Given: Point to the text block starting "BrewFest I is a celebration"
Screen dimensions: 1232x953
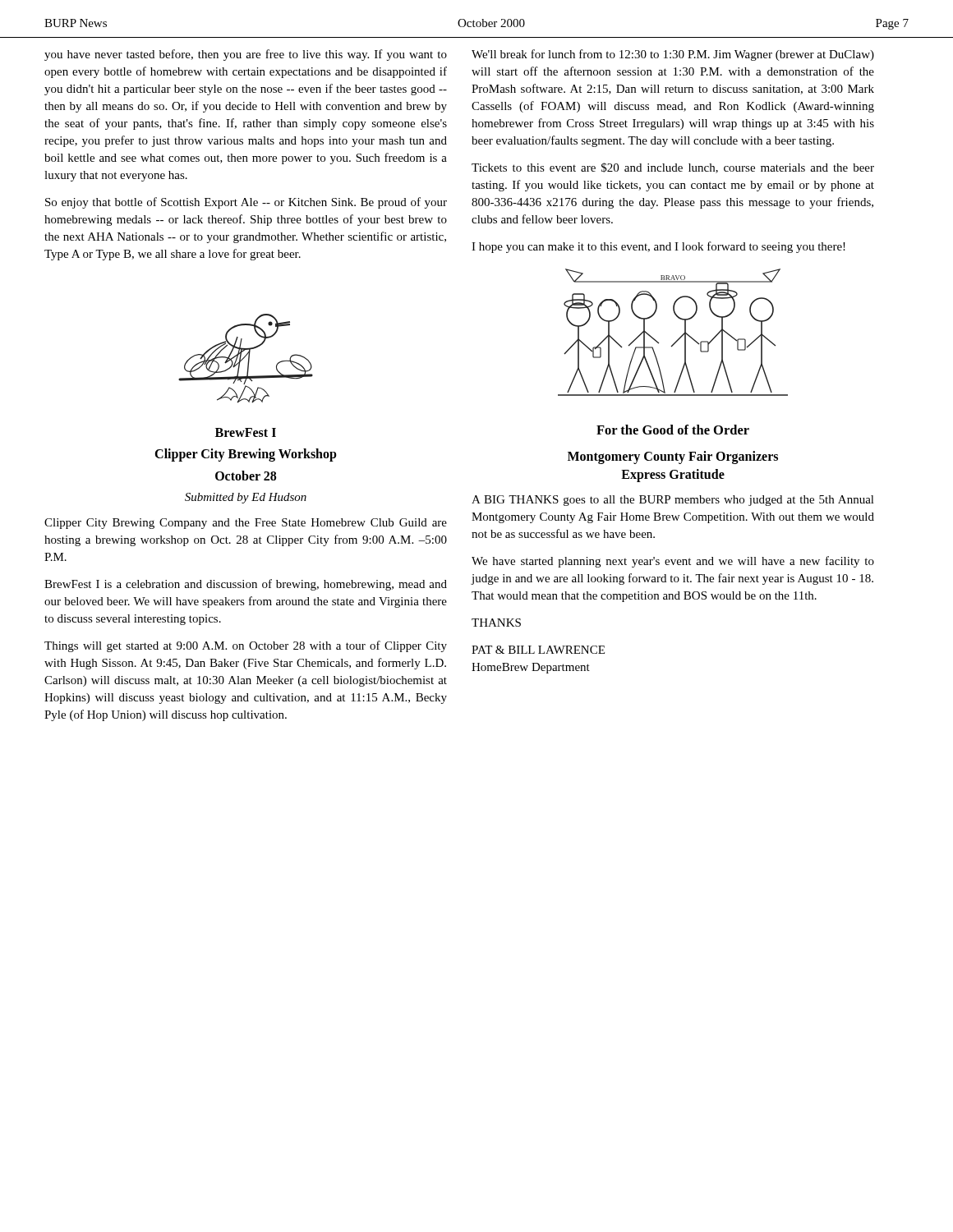Looking at the screenshot, I should 246,601.
